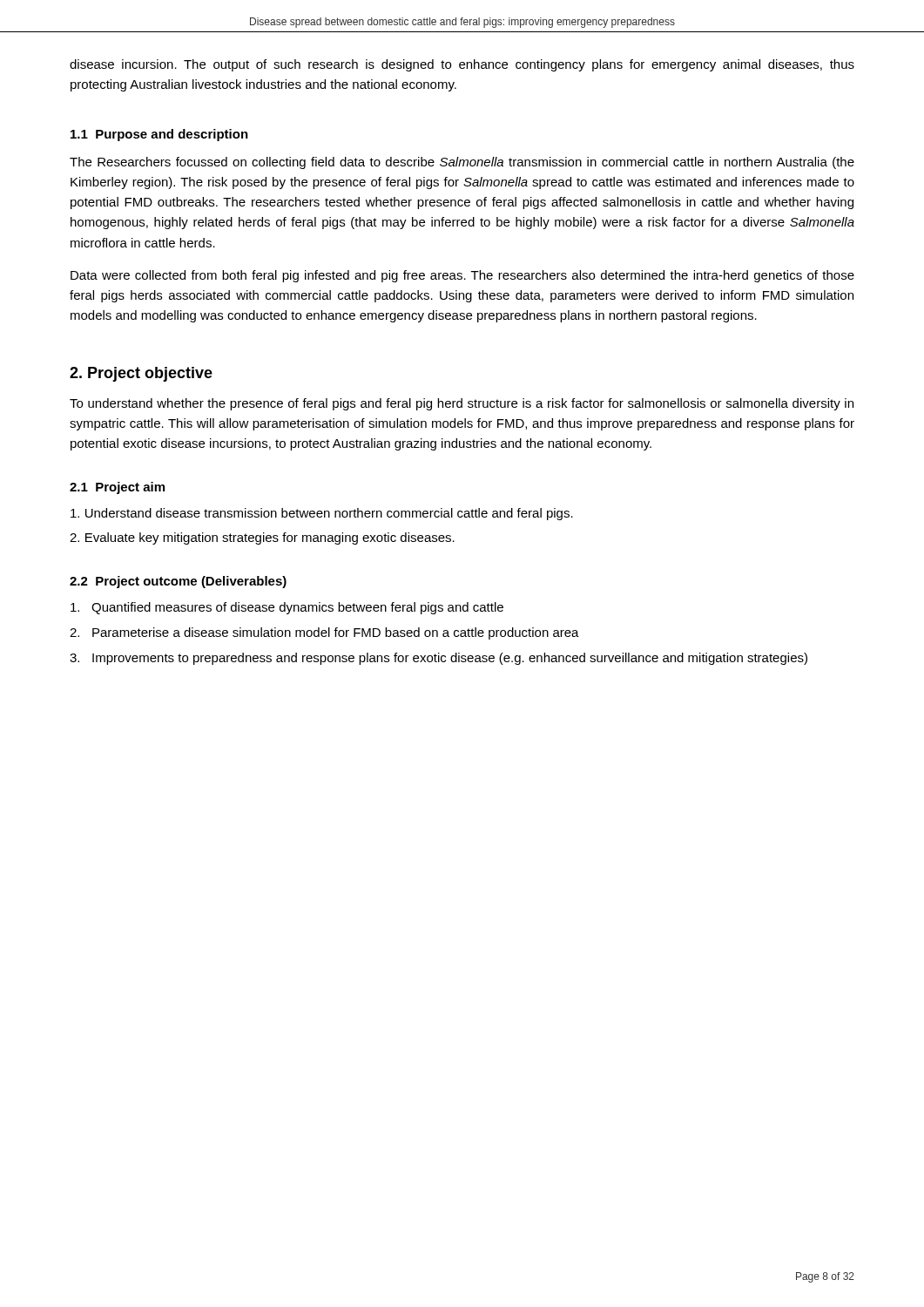Find "2.2 Project outcome (Deliverables)" on this page
The height and width of the screenshot is (1307, 924).
pos(178,581)
